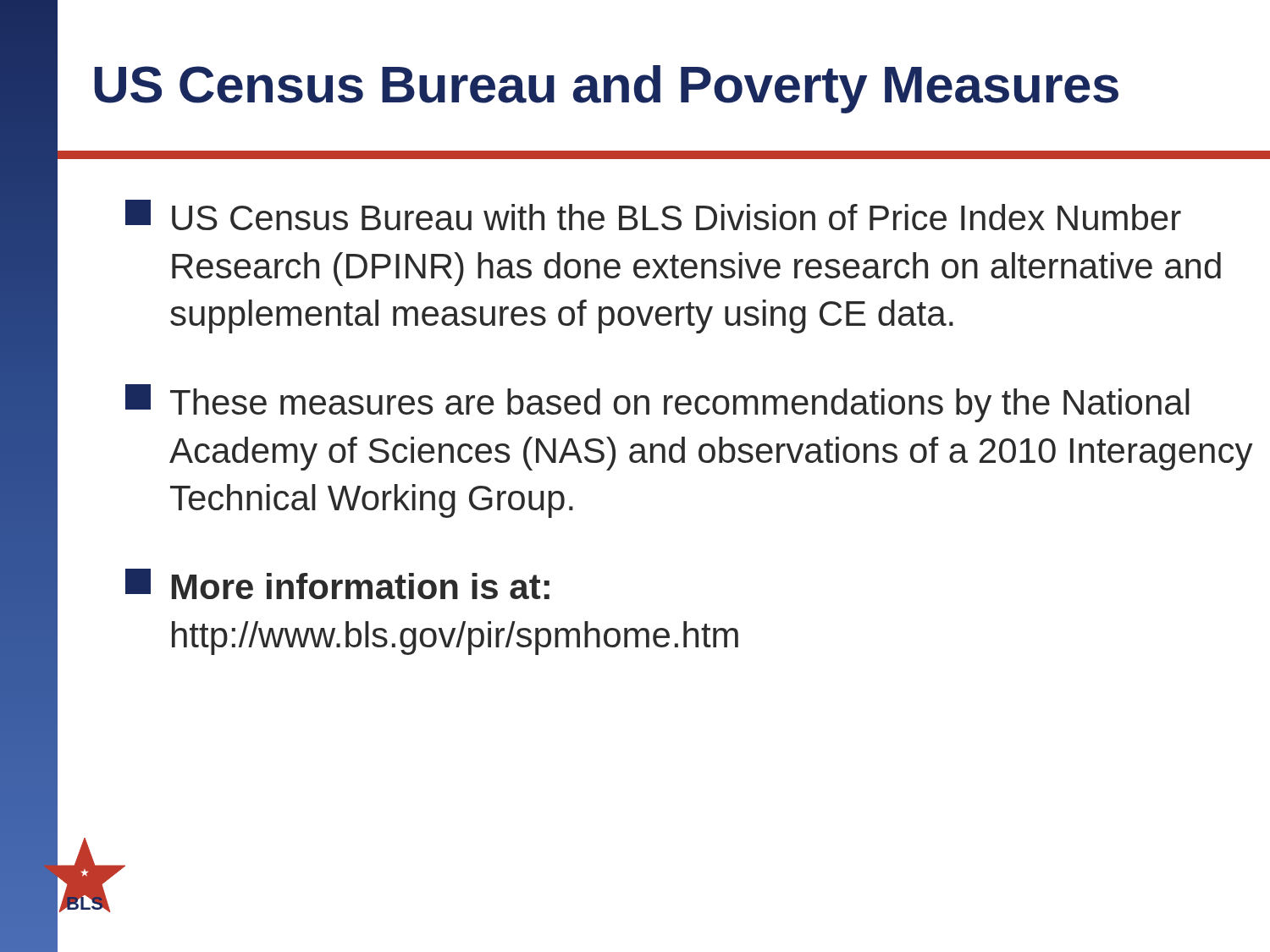This screenshot has height=952, width=1270.
Task: Find the logo
Action: pyautogui.click(x=85, y=876)
